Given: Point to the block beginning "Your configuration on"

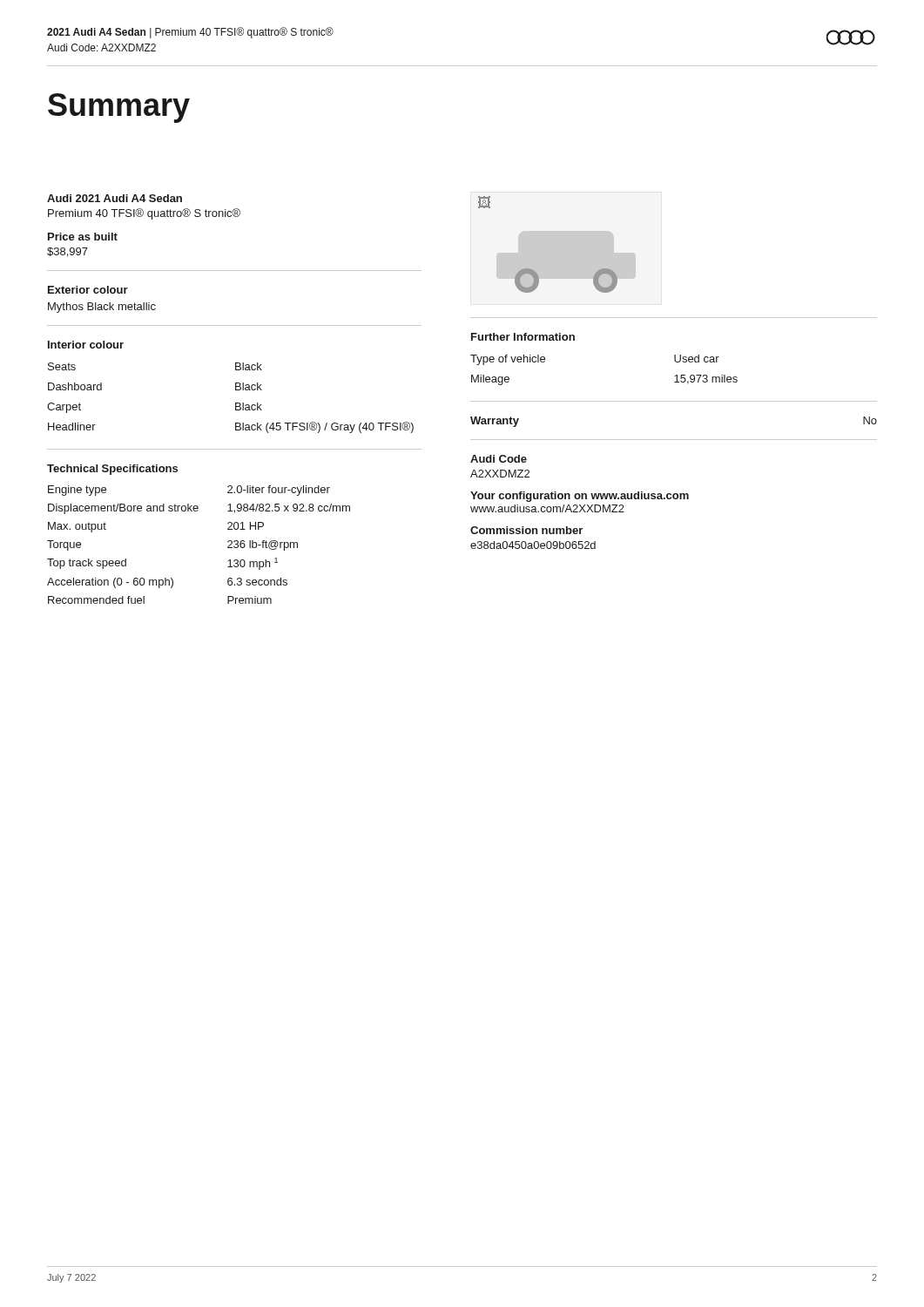Looking at the screenshot, I should [580, 502].
